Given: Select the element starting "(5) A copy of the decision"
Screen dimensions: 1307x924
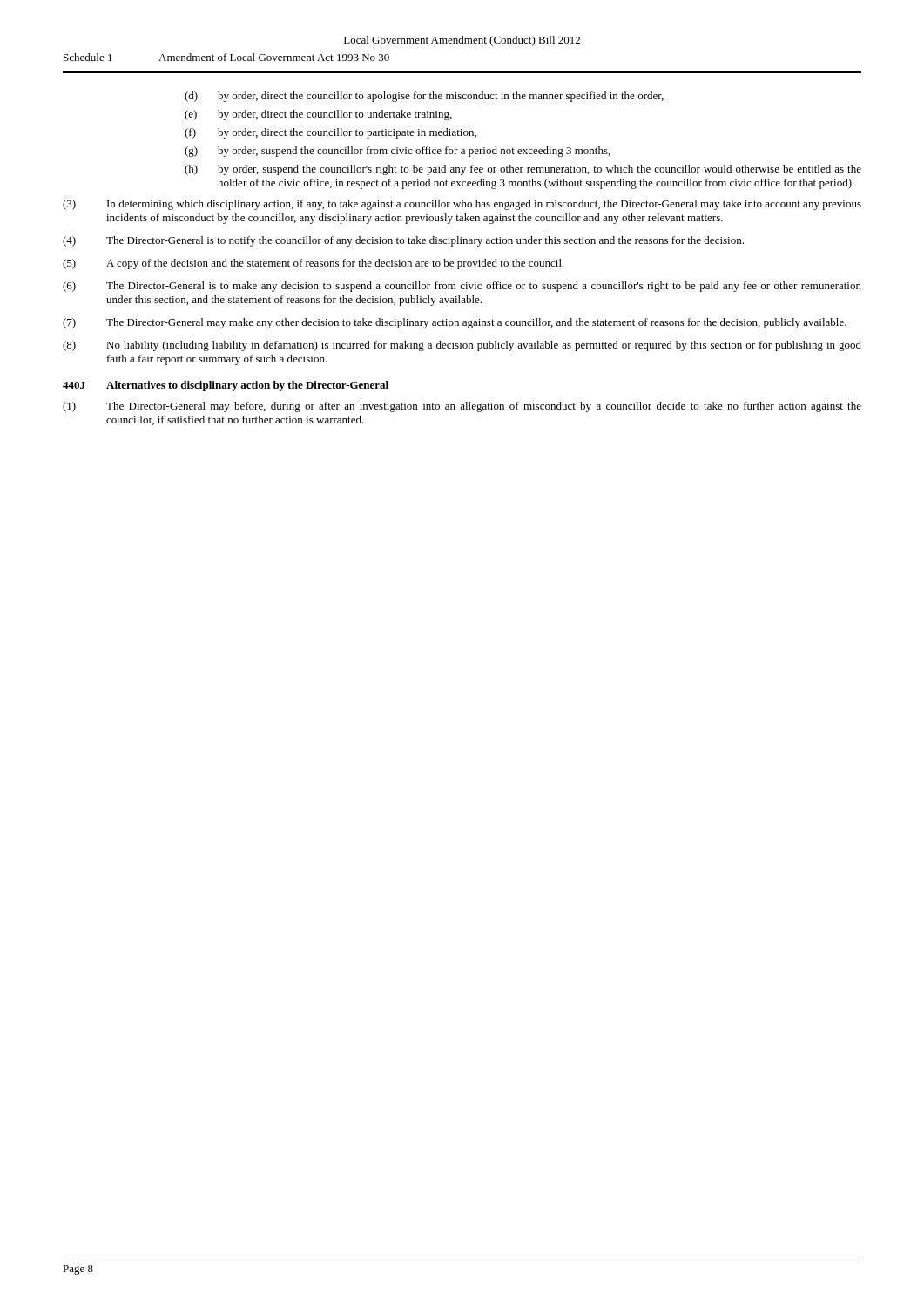Looking at the screenshot, I should [462, 263].
